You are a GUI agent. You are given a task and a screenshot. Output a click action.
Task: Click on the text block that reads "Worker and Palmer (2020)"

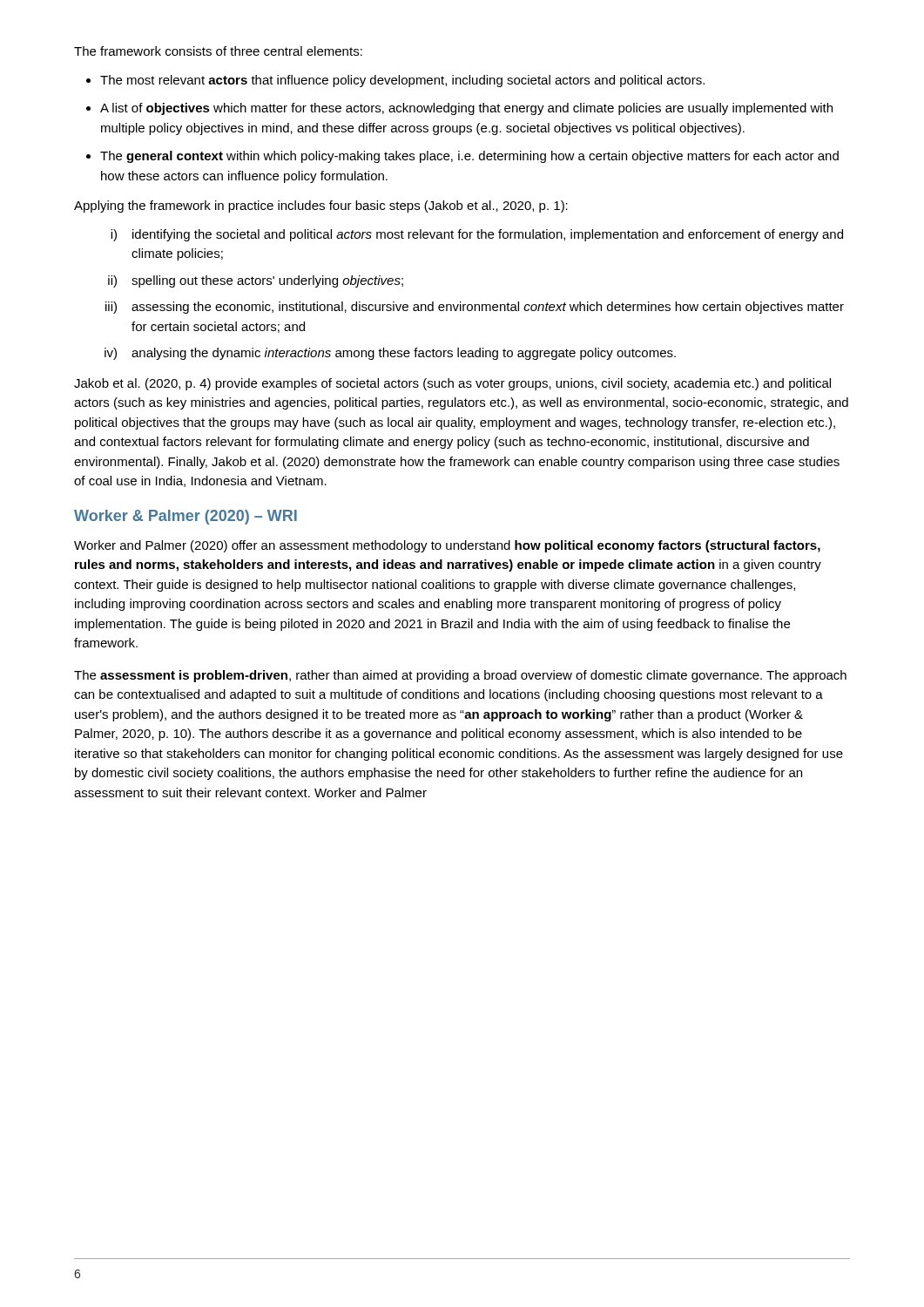coord(448,594)
